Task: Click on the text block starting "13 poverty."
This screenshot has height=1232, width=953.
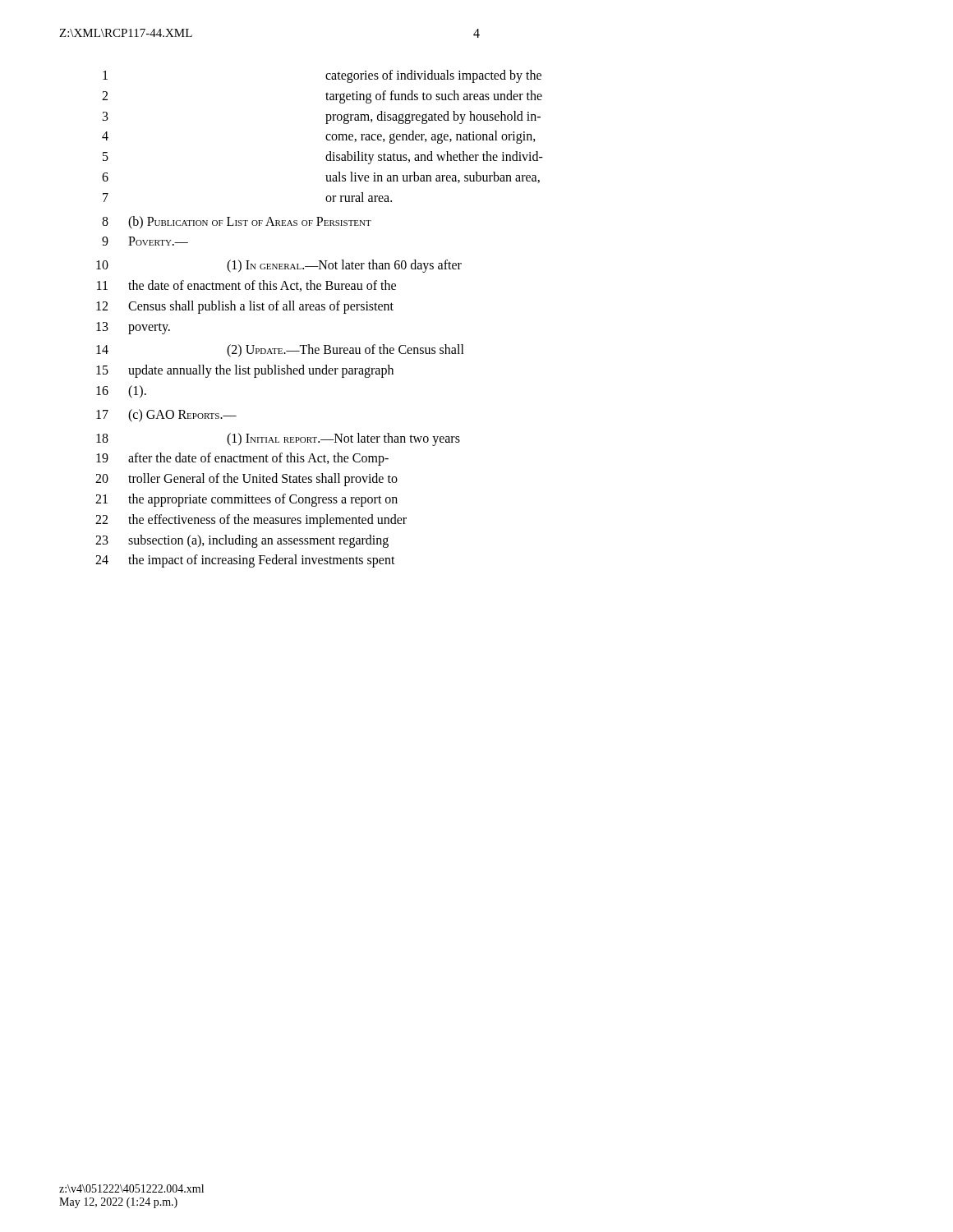Action: pyautogui.click(x=133, y=328)
